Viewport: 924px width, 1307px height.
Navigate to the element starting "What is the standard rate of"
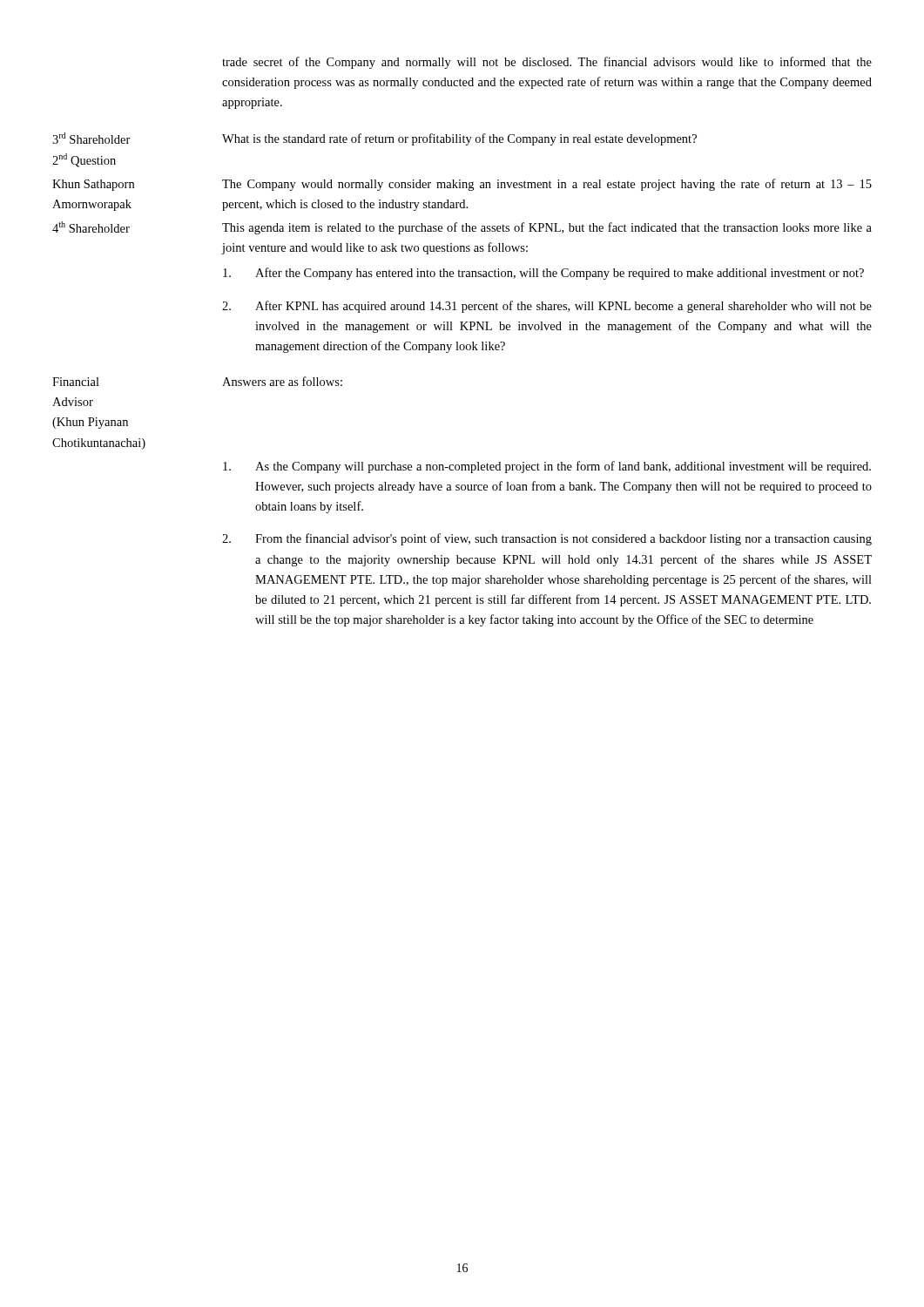coord(460,138)
